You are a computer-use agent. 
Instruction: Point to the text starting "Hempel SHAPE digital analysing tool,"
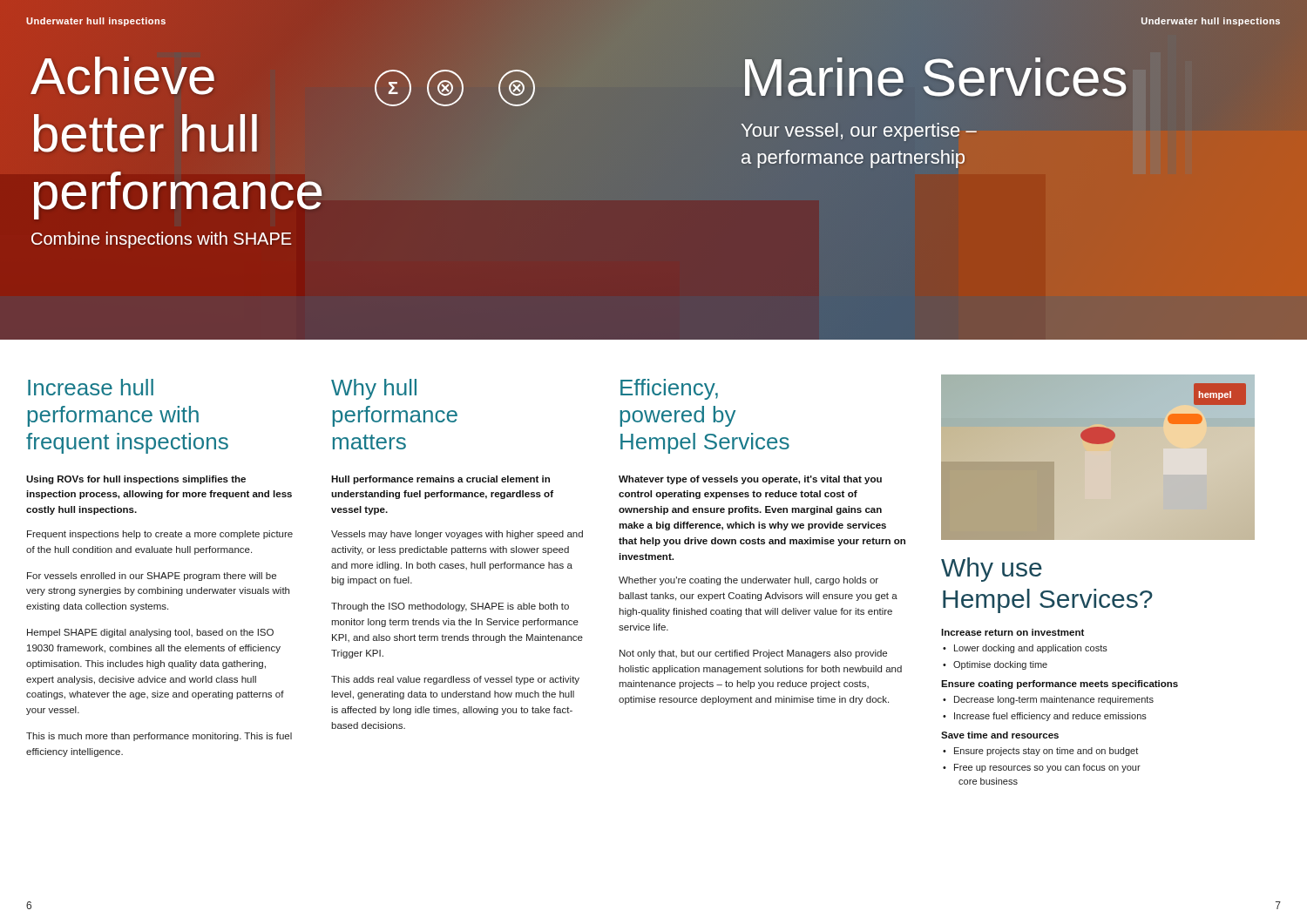155,671
